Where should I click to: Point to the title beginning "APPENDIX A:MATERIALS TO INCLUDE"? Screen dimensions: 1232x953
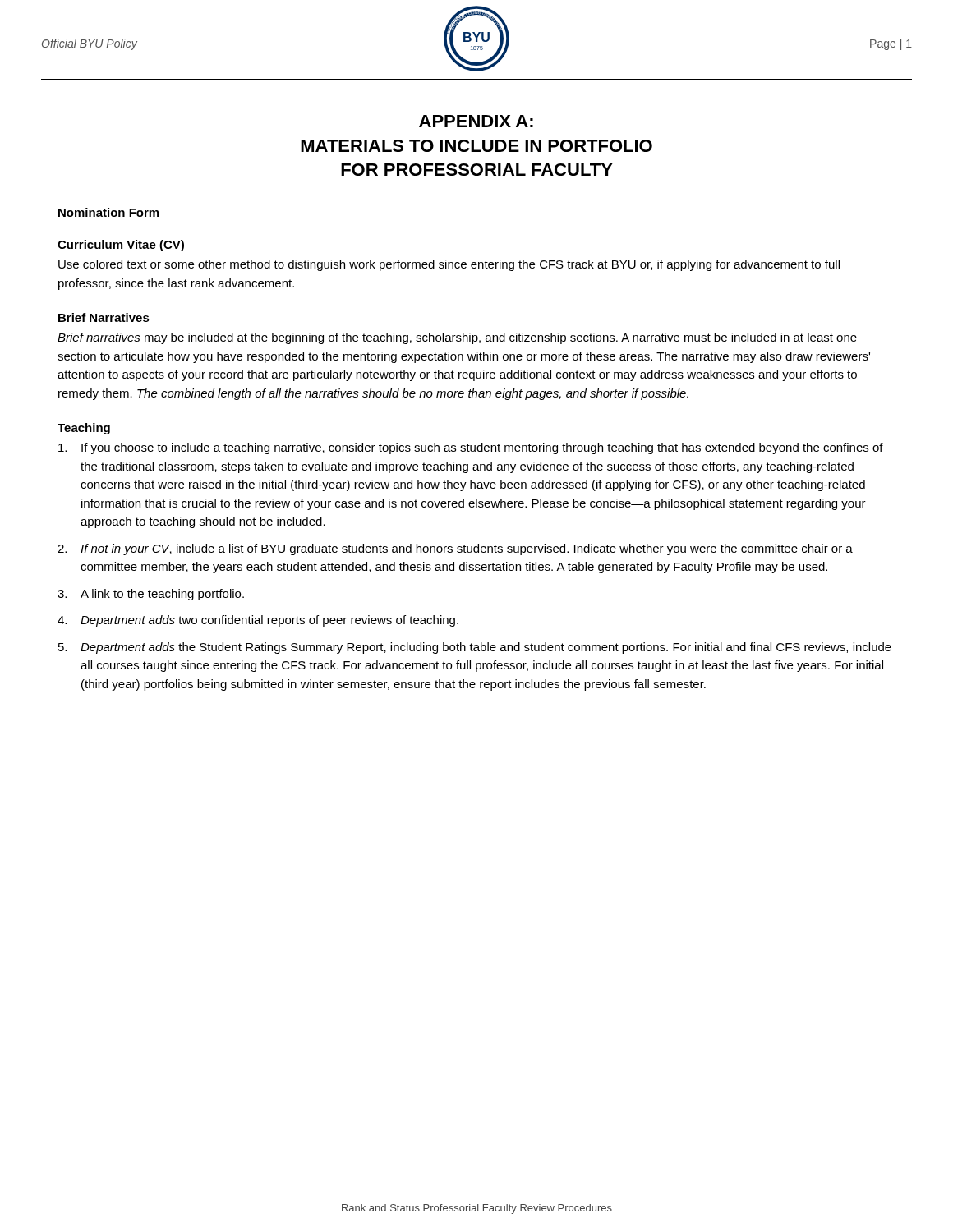tap(476, 146)
